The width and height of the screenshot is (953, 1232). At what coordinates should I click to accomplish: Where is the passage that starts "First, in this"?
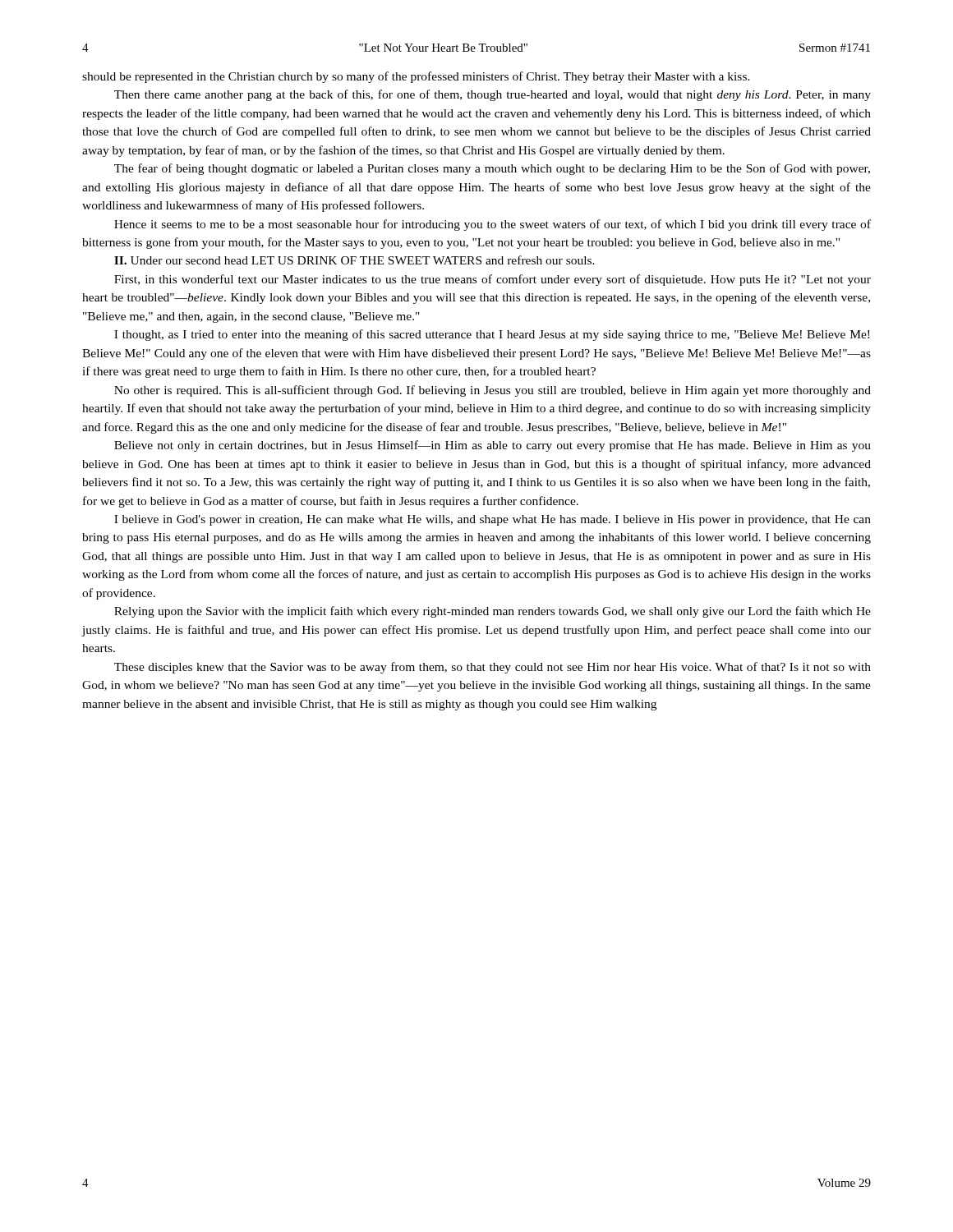point(476,297)
